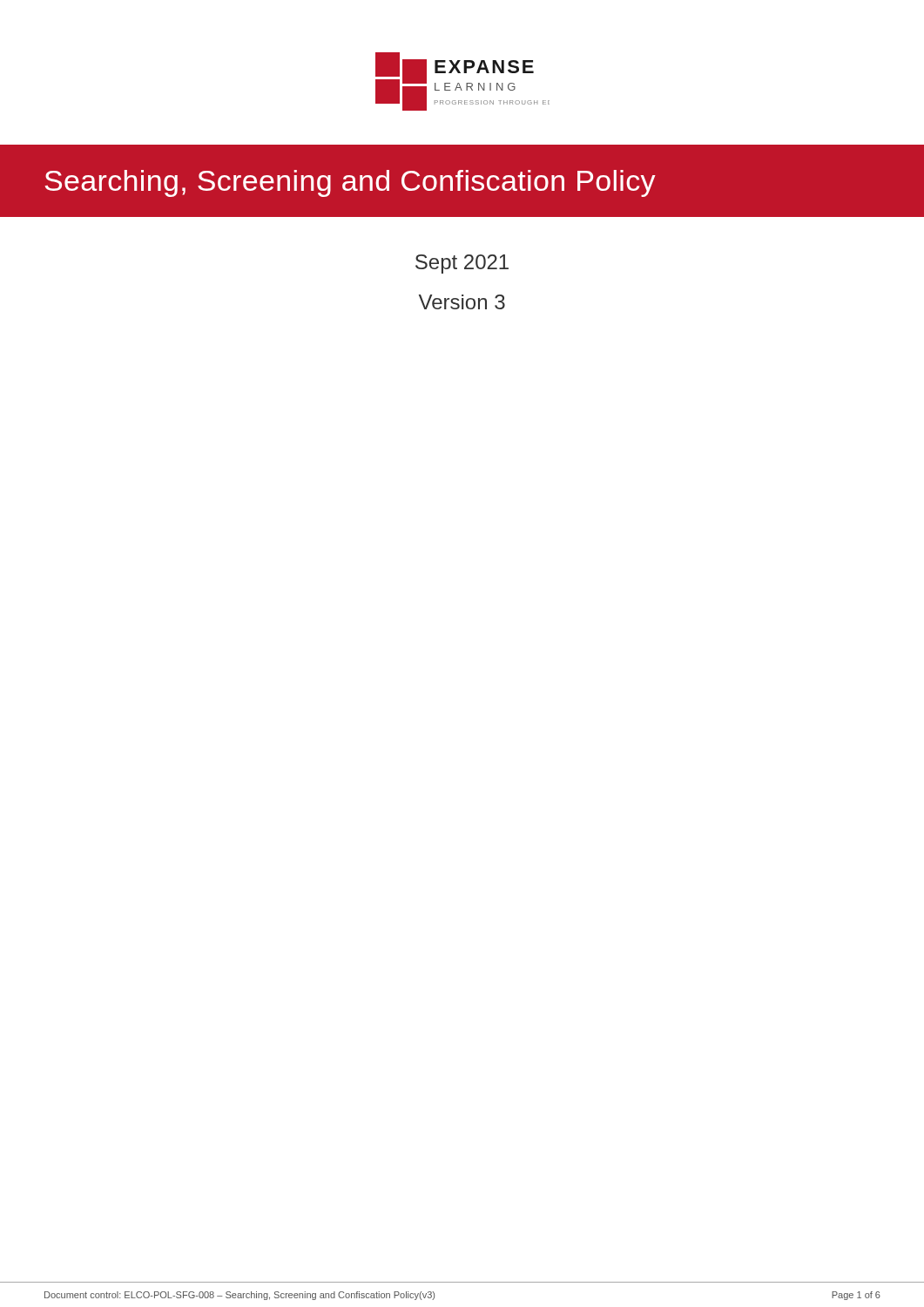Screen dimensions: 1307x924
Task: Find the logo
Action: [x=462, y=68]
